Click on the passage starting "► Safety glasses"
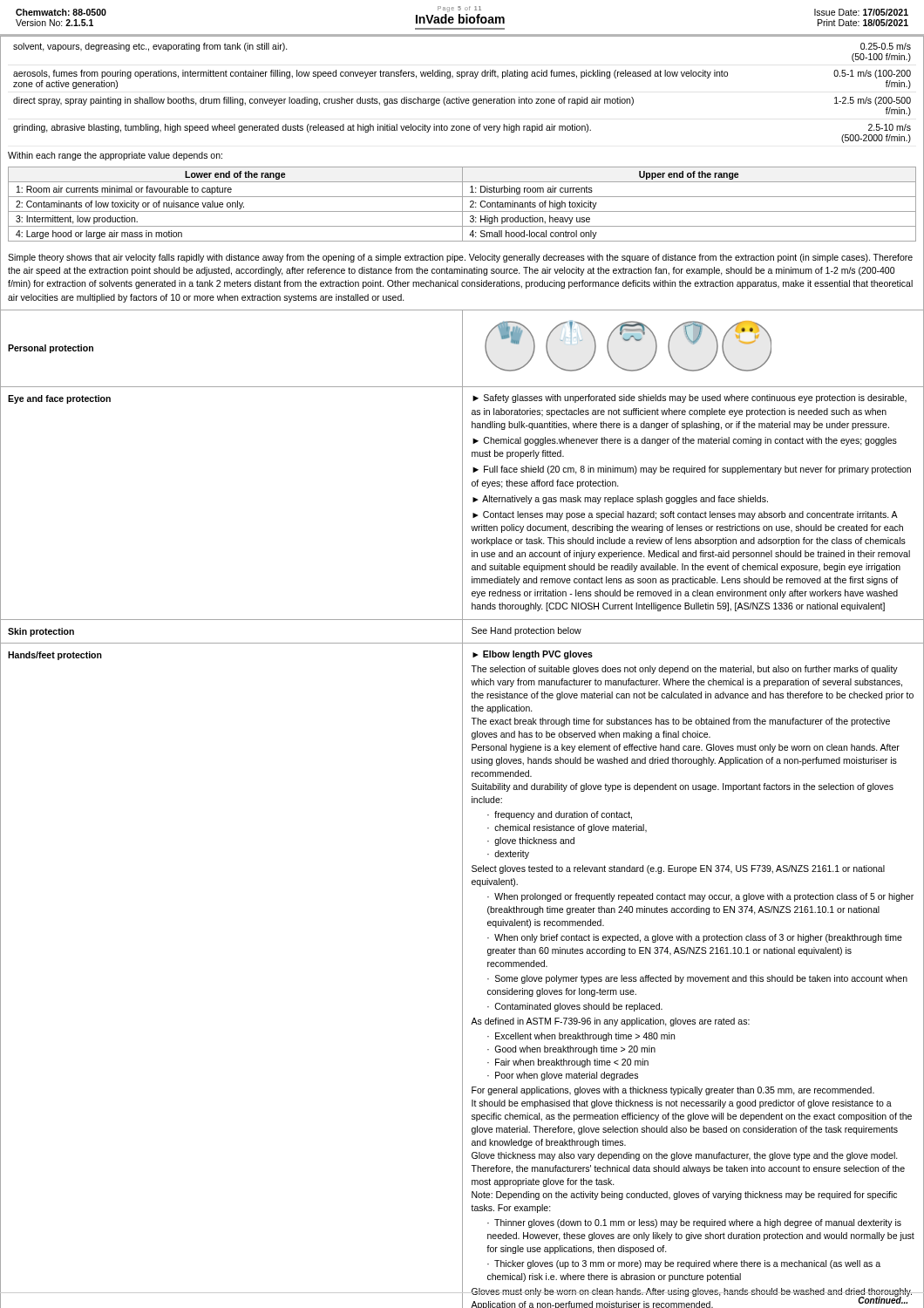The image size is (924, 1308). [693, 502]
